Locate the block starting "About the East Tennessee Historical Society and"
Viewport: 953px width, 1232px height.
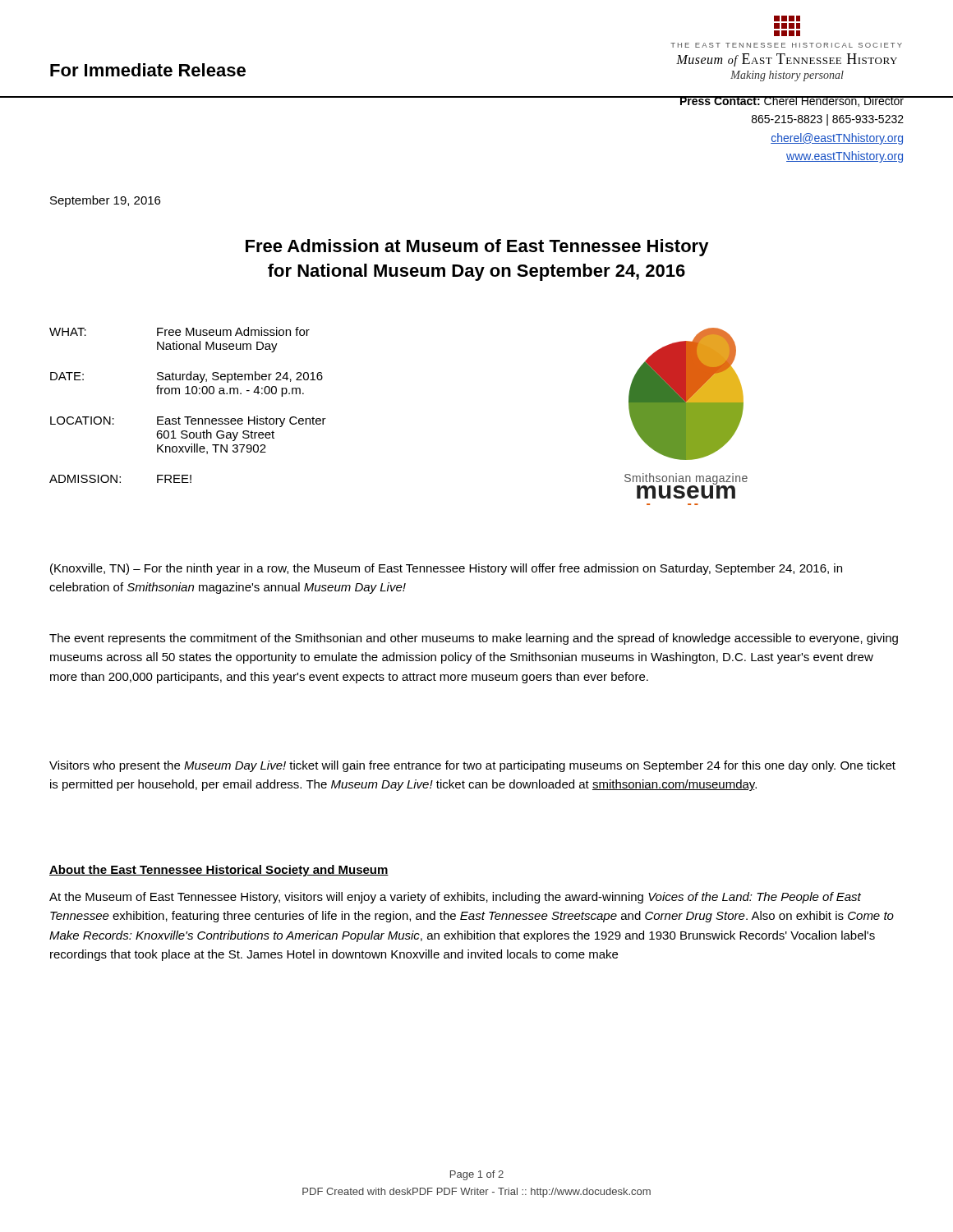(x=219, y=869)
